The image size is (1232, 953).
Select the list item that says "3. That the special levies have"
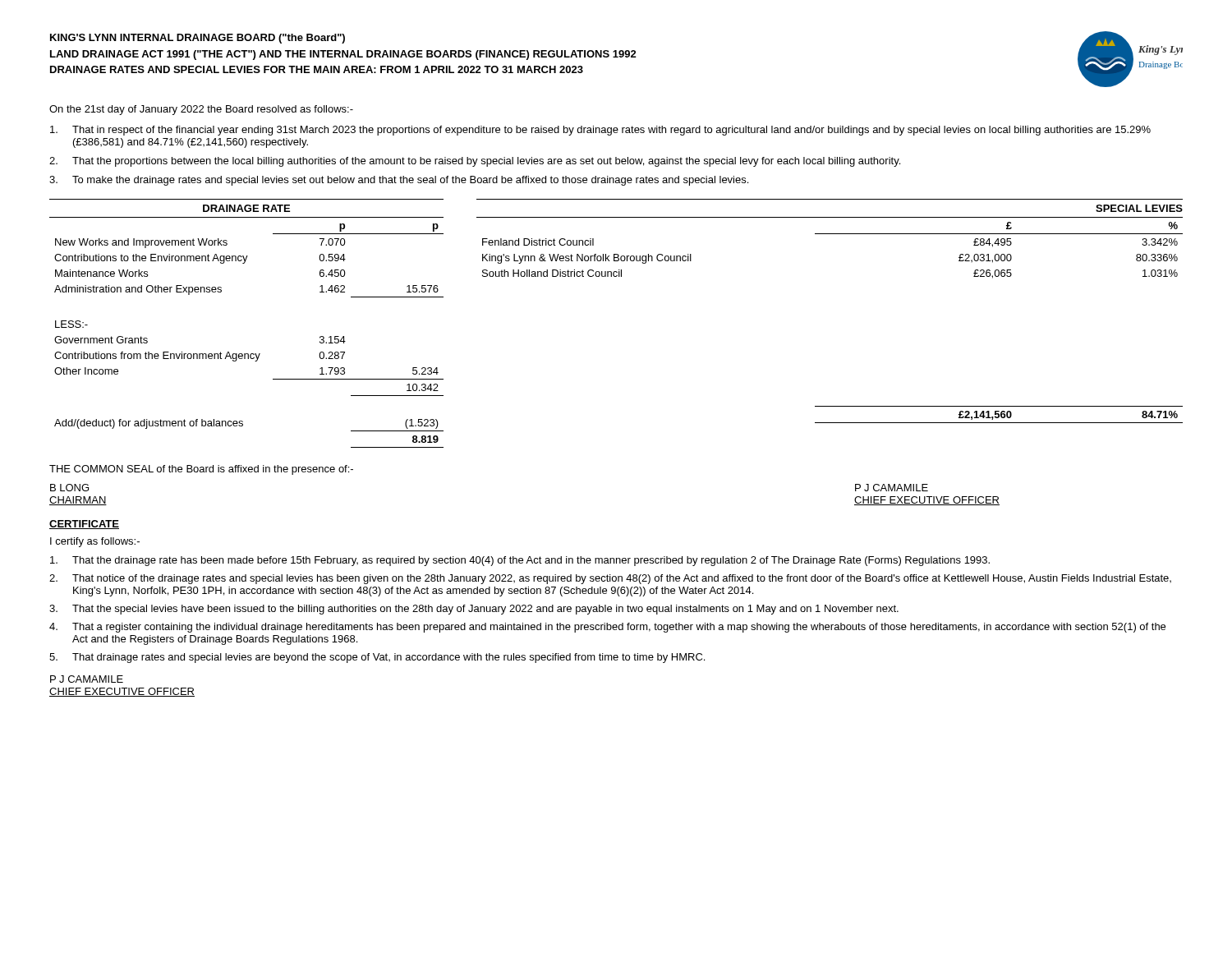474,608
